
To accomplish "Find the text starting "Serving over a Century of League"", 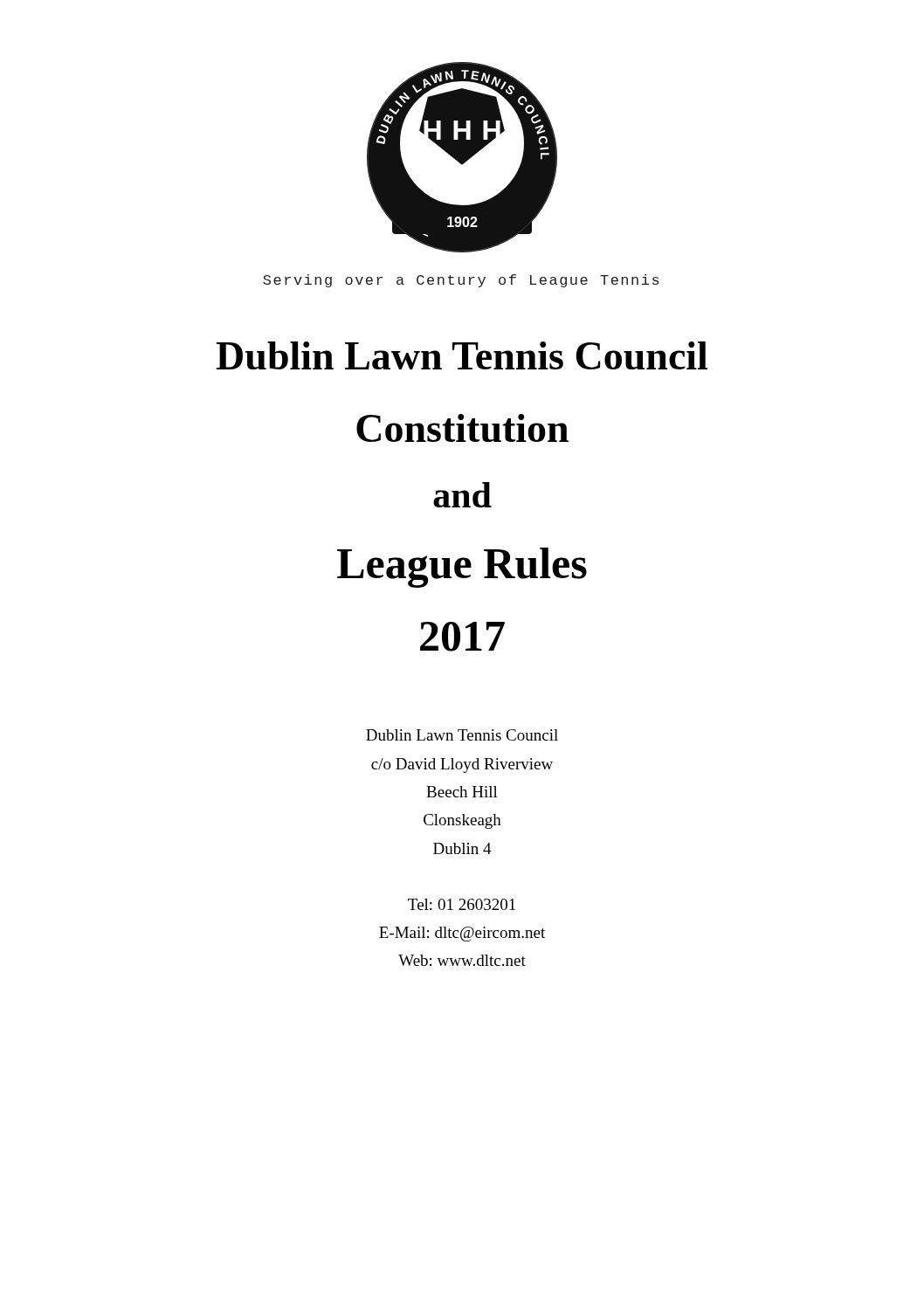I will click(462, 281).
